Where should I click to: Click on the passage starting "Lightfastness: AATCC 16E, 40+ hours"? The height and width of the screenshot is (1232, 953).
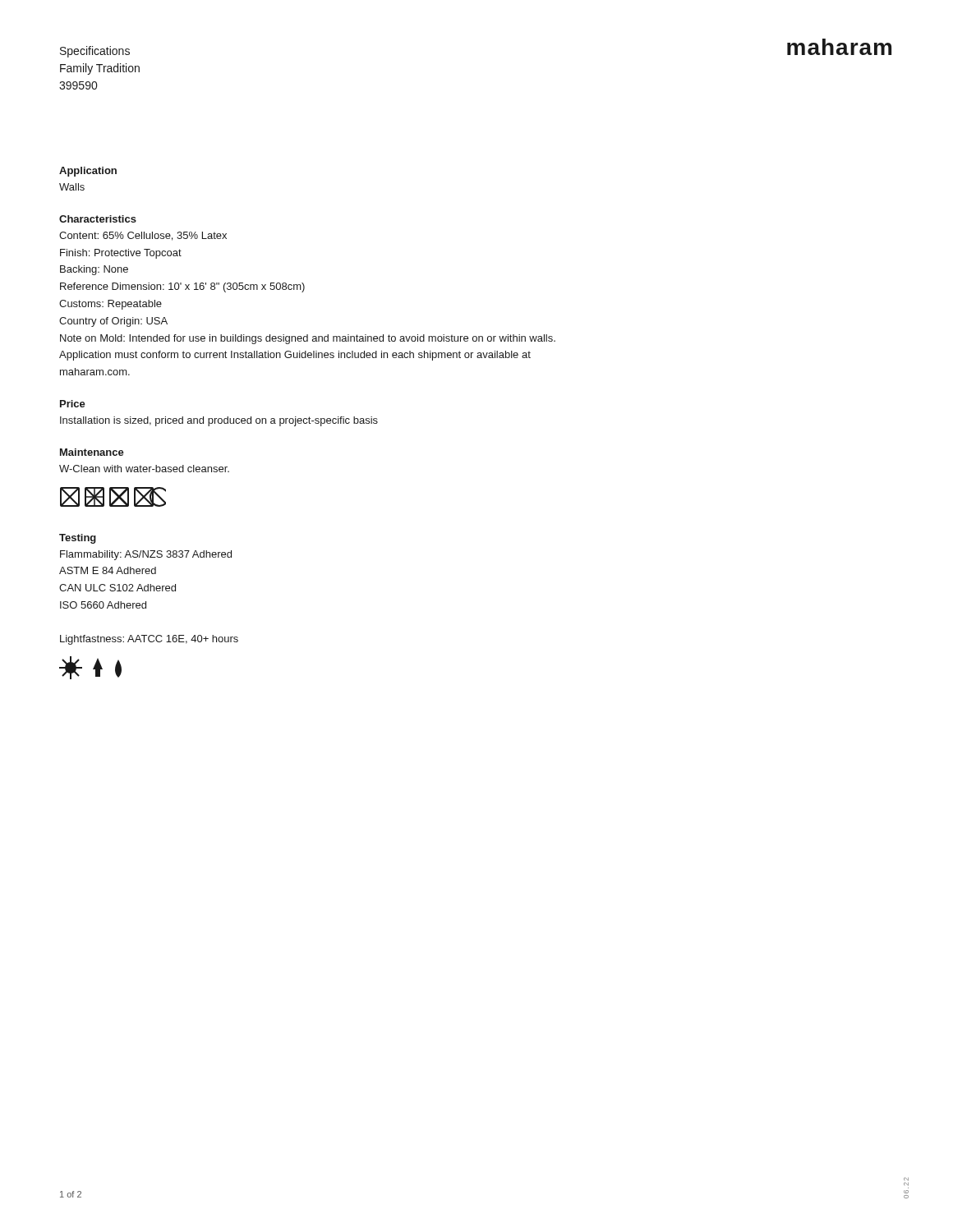149,638
